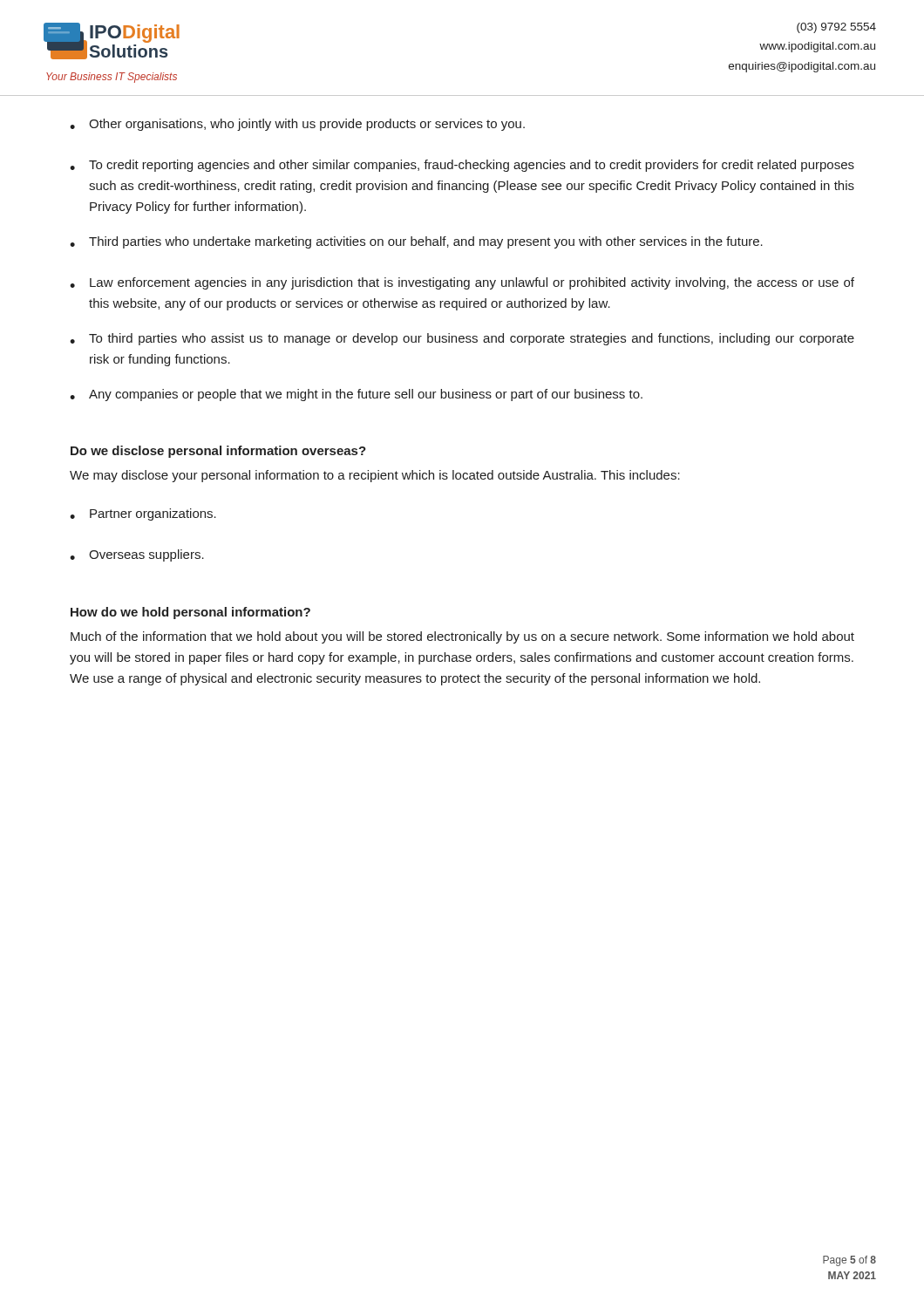Select the text block starting "Much of the information that we hold about"
Image resolution: width=924 pixels, height=1308 pixels.
pyautogui.click(x=462, y=657)
